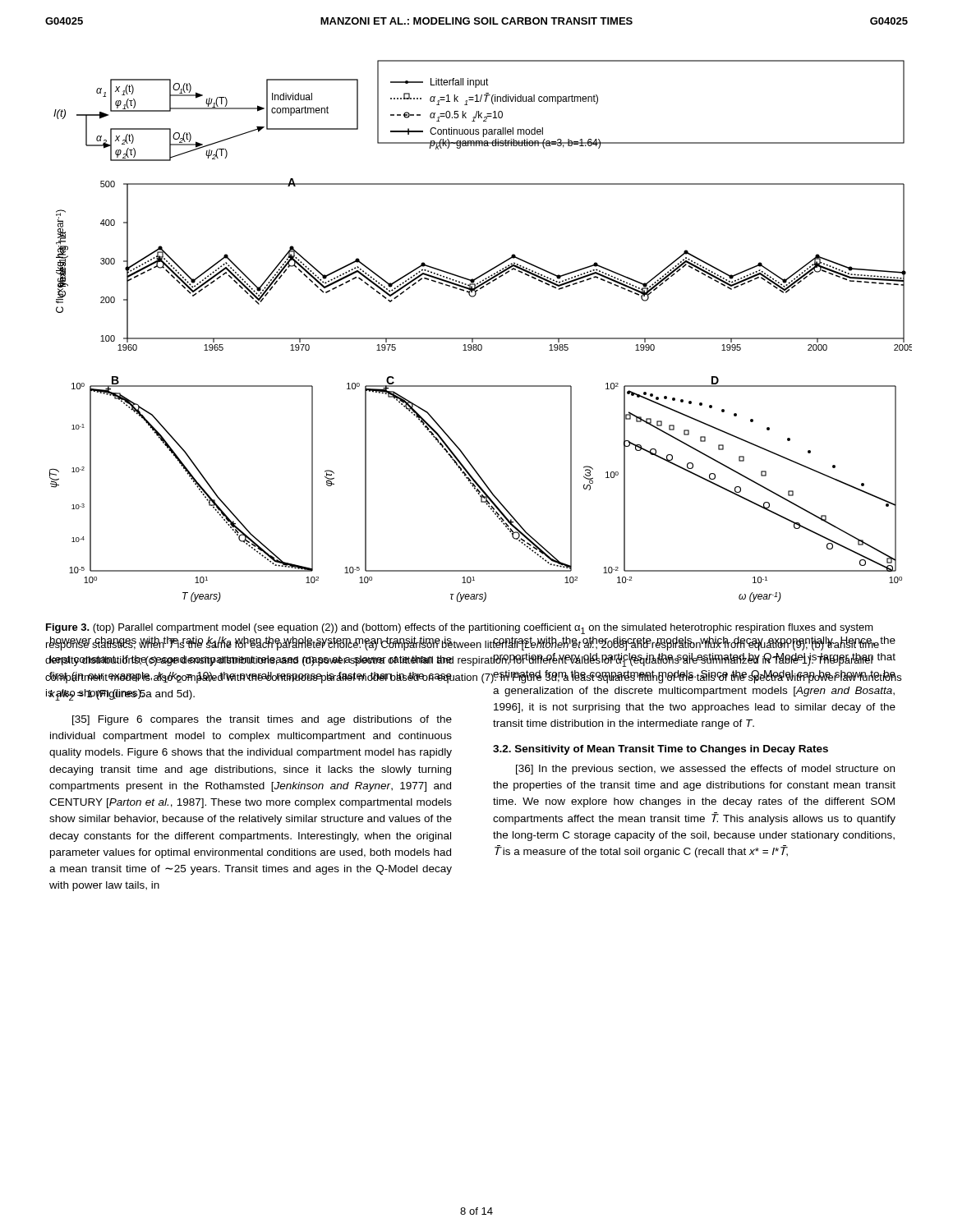Click on the schematic
This screenshot has width=953, height=1232.
[x=479, y=195]
